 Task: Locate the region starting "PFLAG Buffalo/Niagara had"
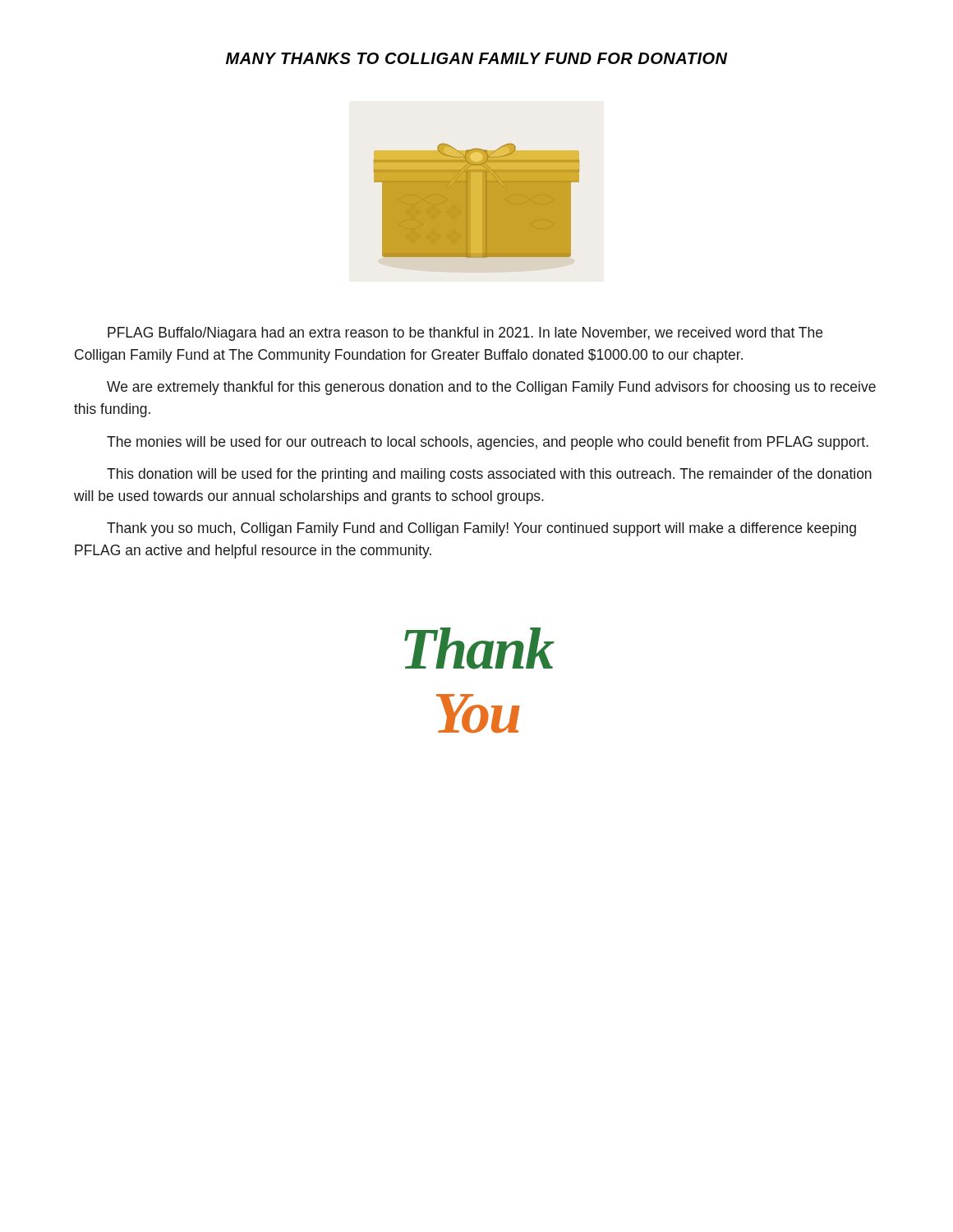449,344
